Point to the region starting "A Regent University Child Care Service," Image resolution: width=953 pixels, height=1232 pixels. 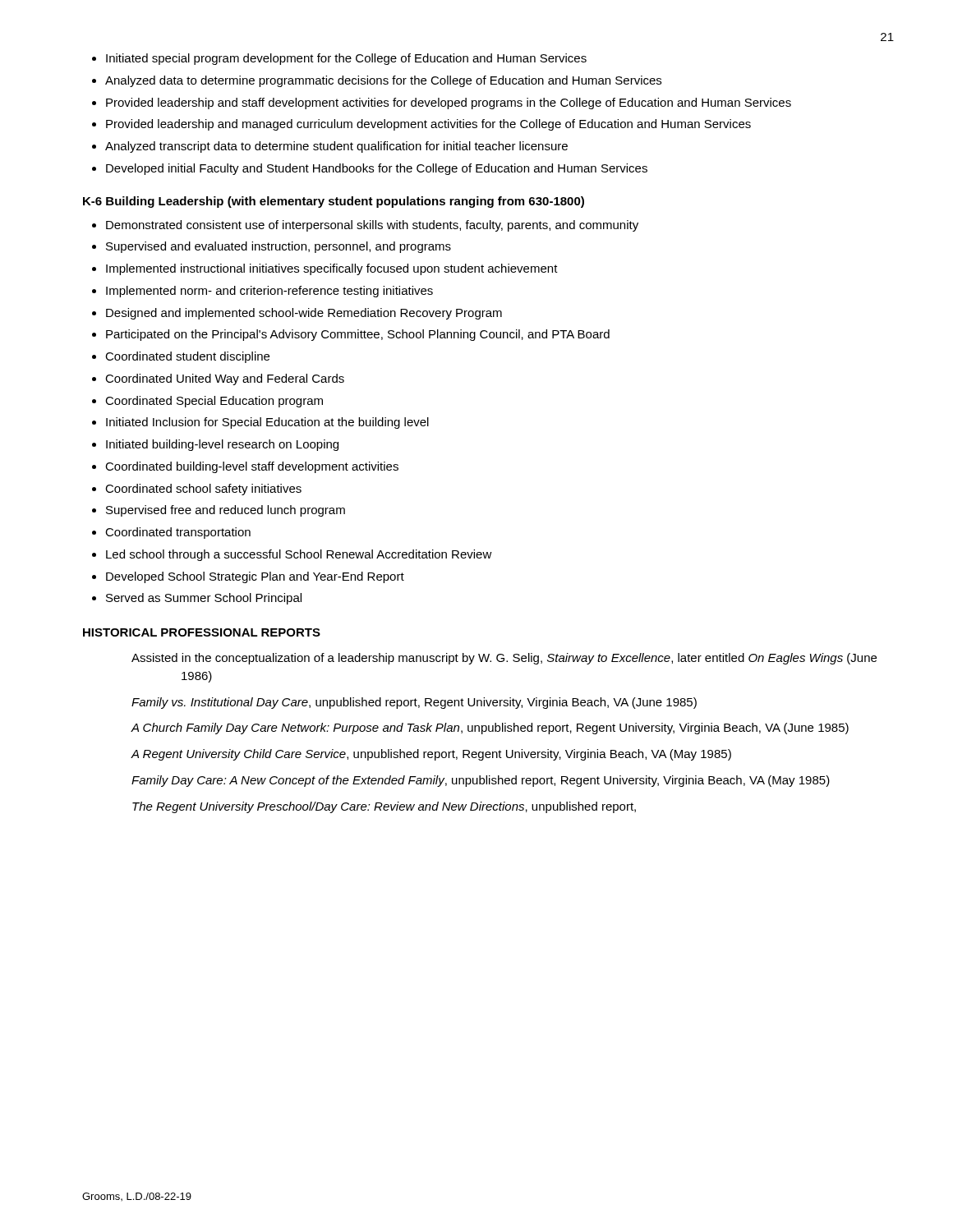[x=432, y=754]
